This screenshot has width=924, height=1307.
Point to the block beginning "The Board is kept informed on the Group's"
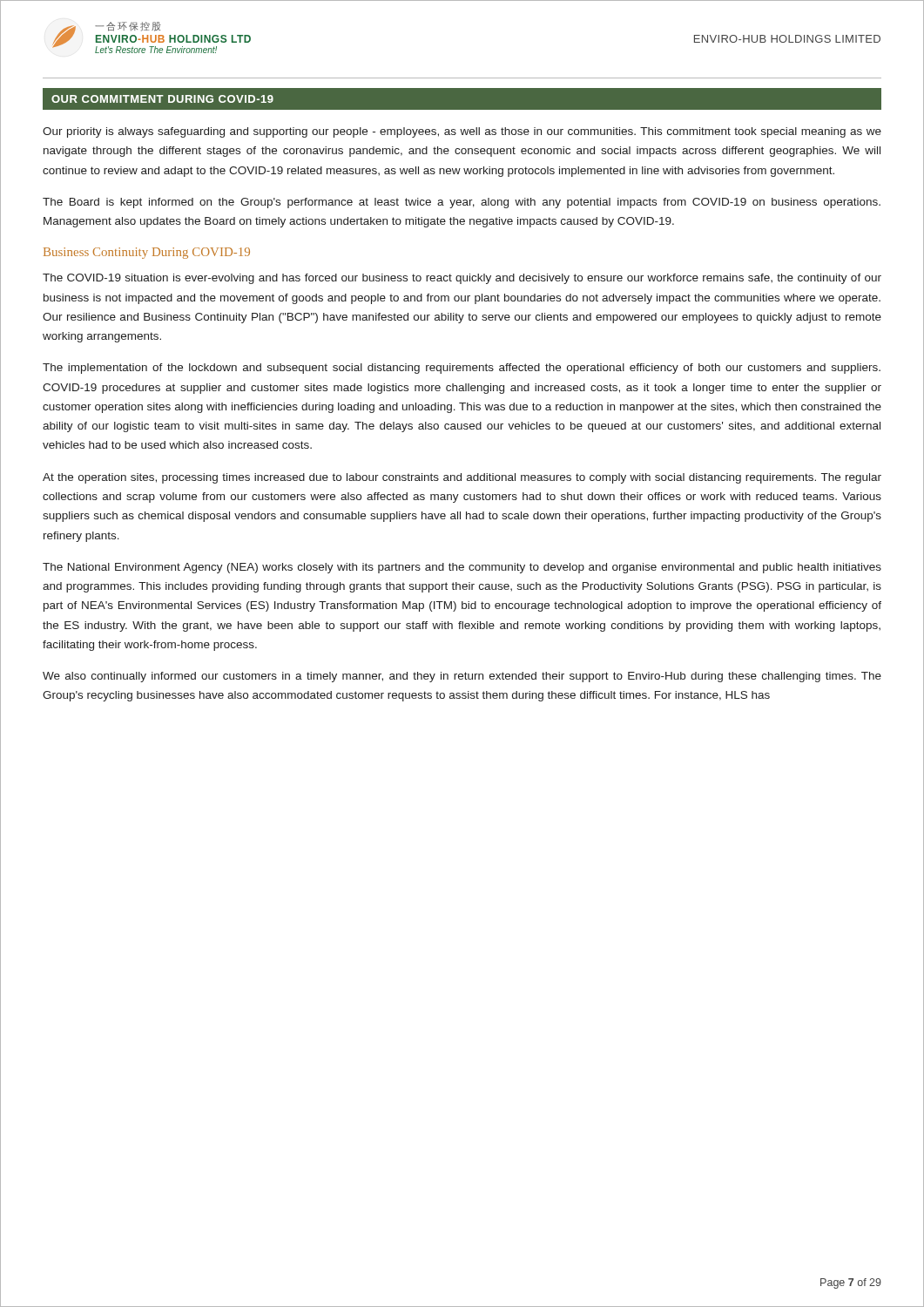(462, 211)
